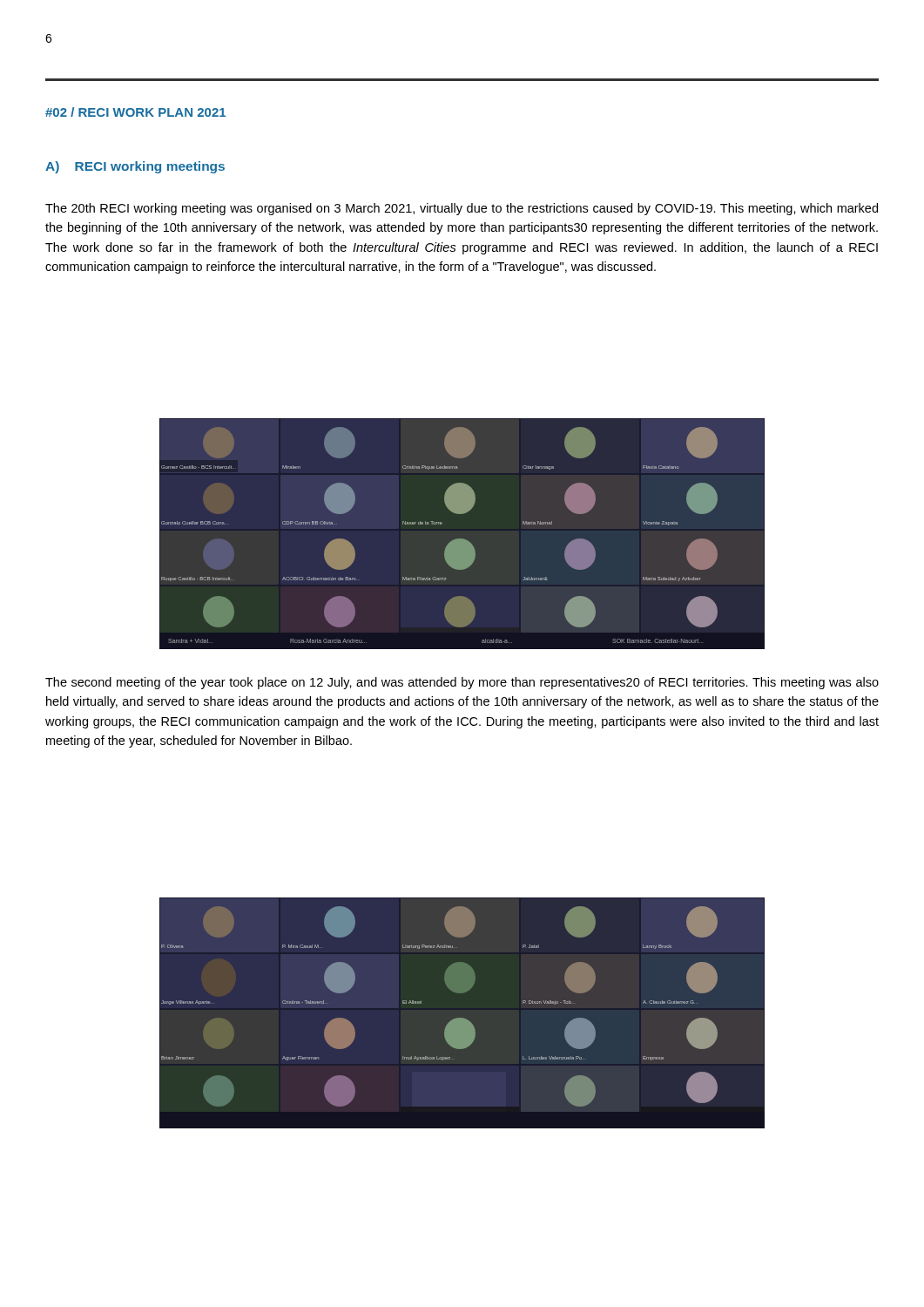
Task: Locate the section header containing "#02 / RECI WORK PLAN"
Action: point(136,112)
